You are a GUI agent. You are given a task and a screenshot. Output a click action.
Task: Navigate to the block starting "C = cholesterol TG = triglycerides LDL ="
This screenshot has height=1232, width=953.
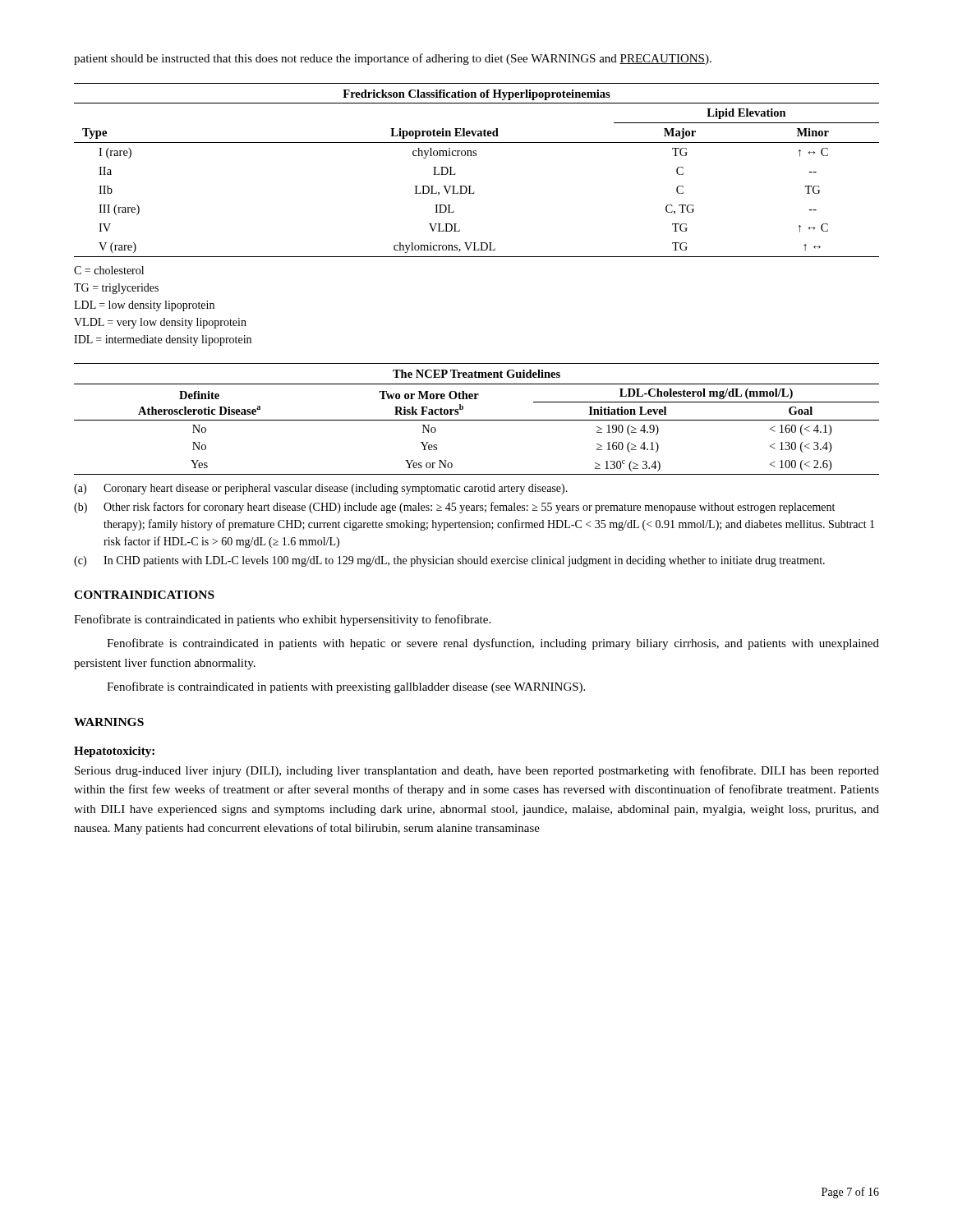[x=163, y=305]
